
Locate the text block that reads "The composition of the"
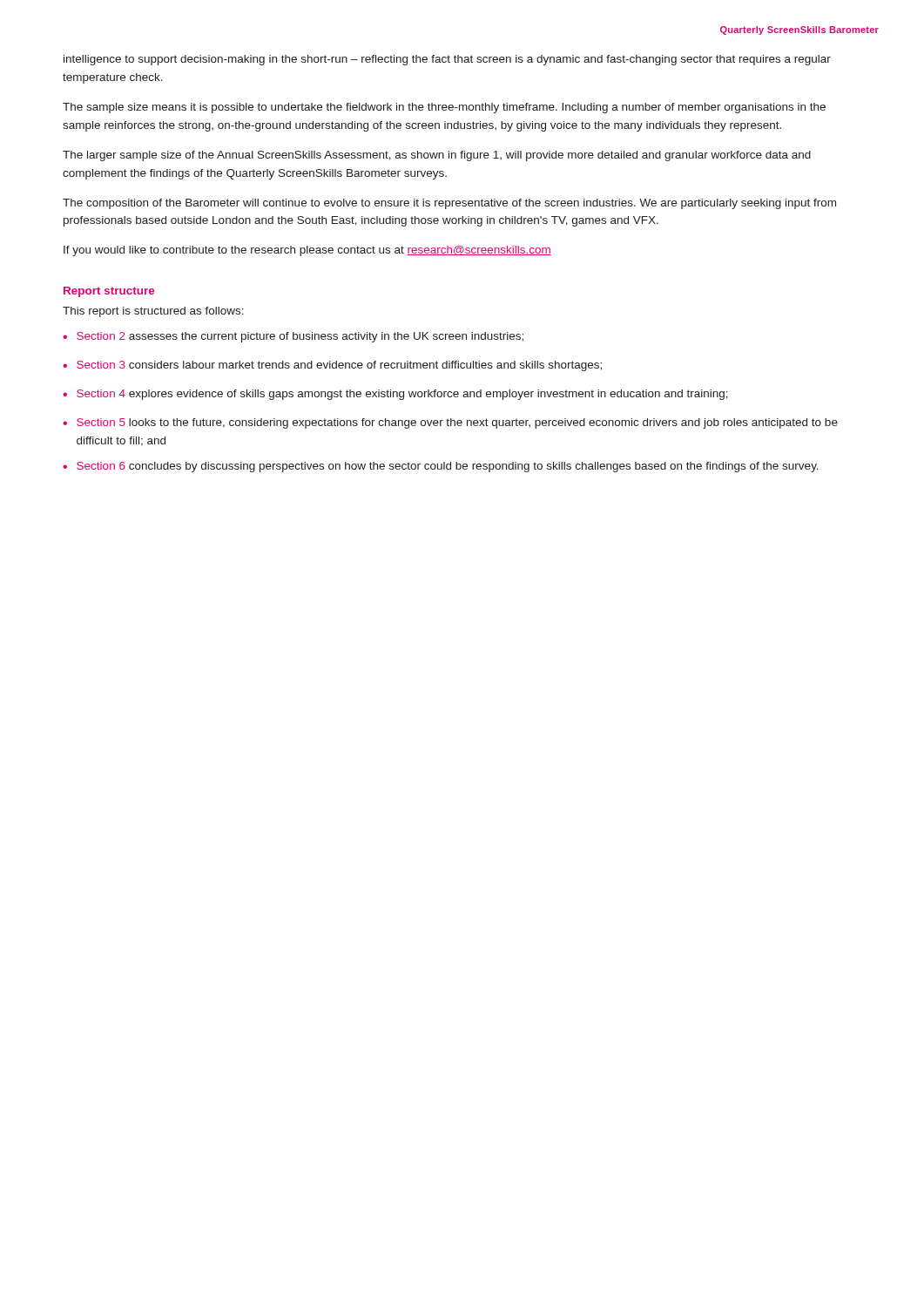coord(450,211)
